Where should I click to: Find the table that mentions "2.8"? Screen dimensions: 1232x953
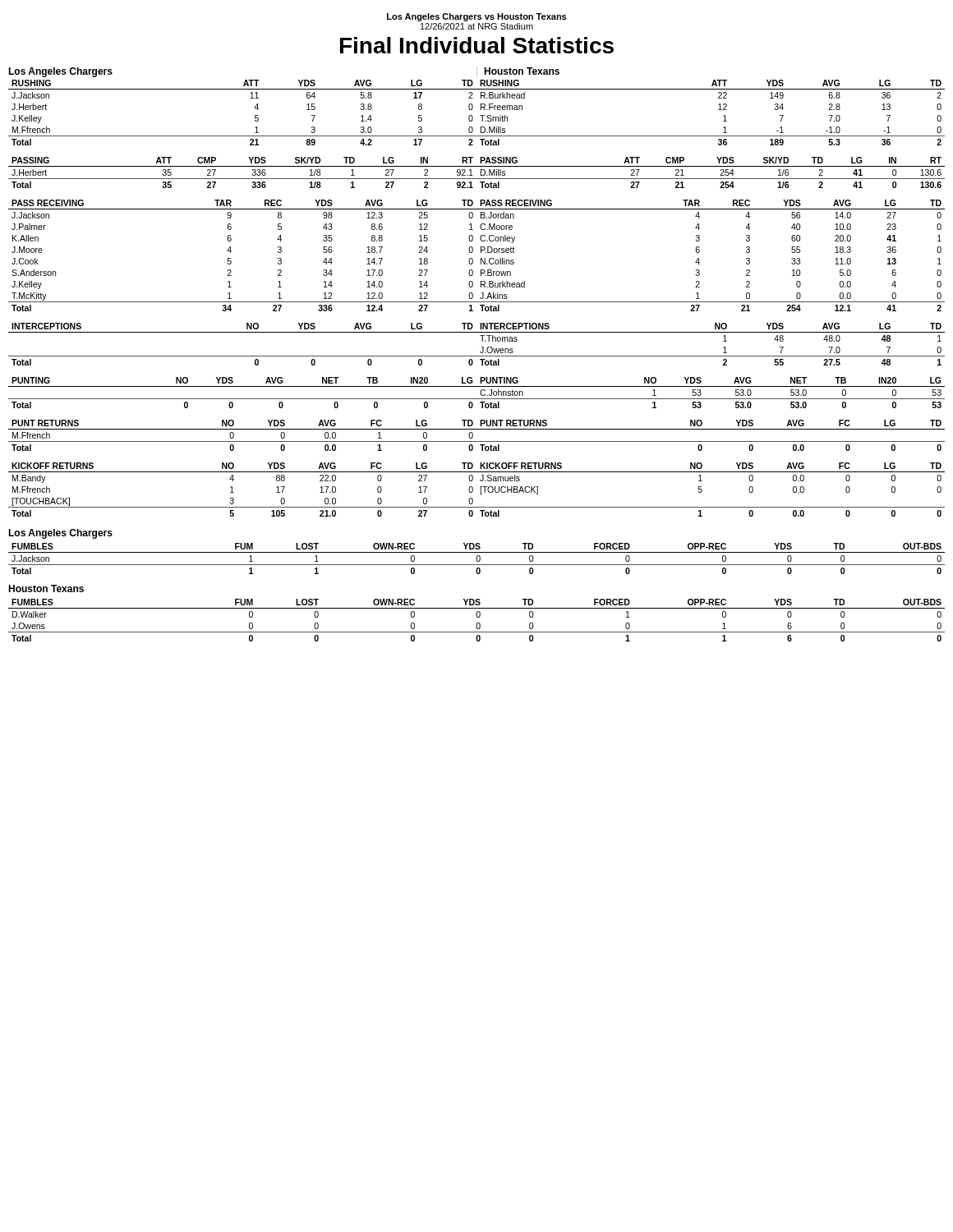coord(476,113)
